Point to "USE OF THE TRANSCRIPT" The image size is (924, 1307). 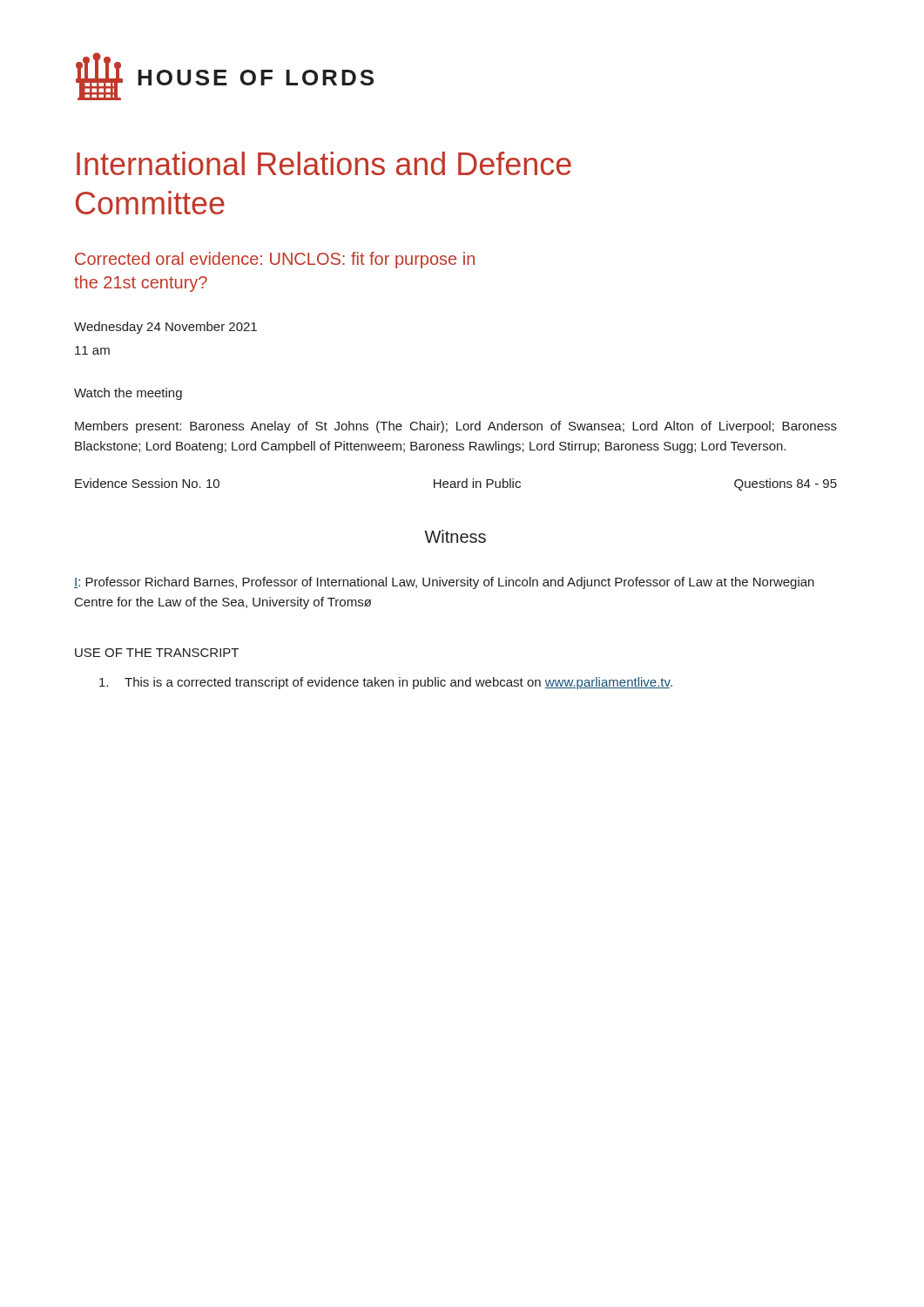point(157,652)
